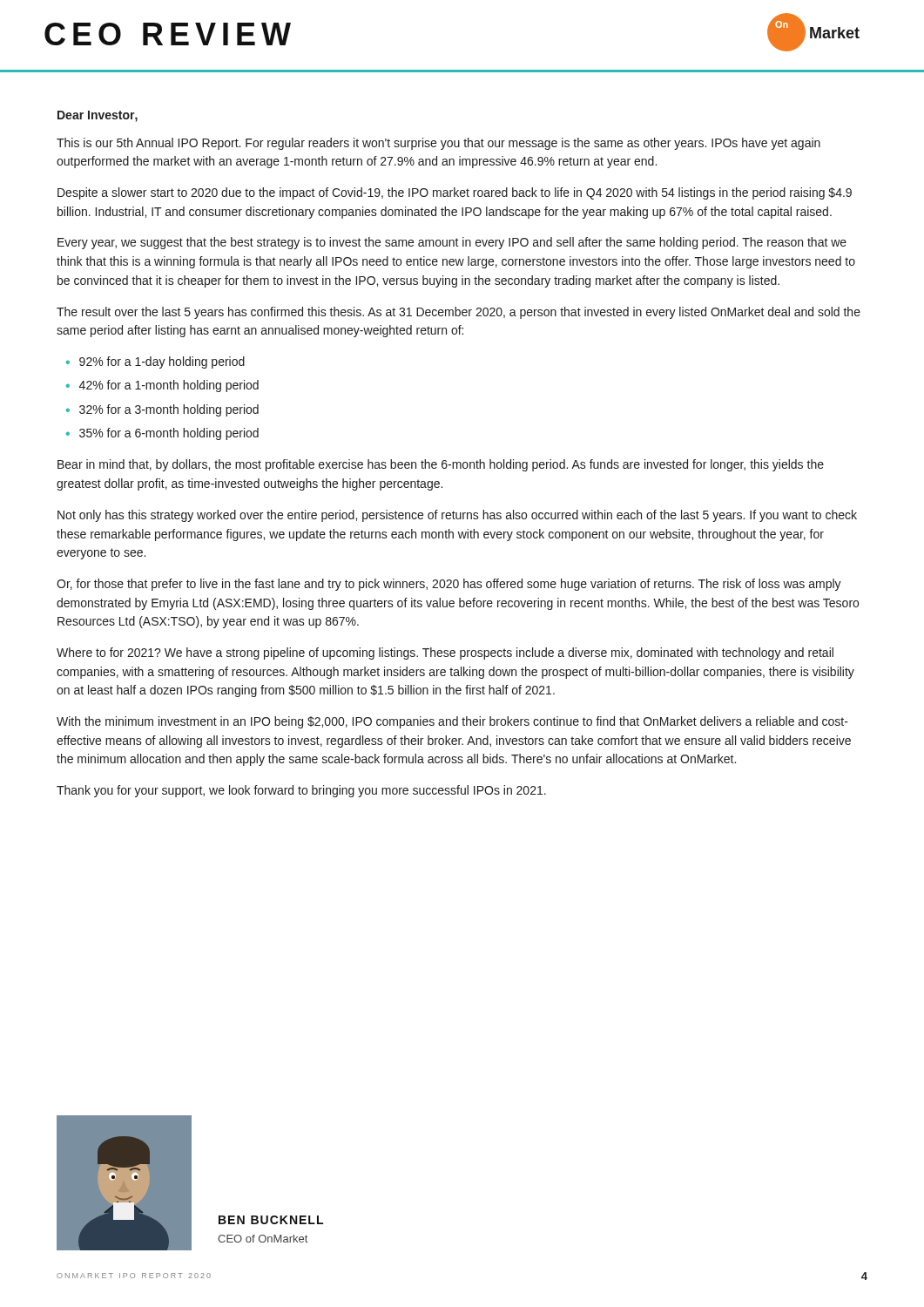
Task: Find the list item containing "42% for a 1-month"
Action: click(169, 385)
